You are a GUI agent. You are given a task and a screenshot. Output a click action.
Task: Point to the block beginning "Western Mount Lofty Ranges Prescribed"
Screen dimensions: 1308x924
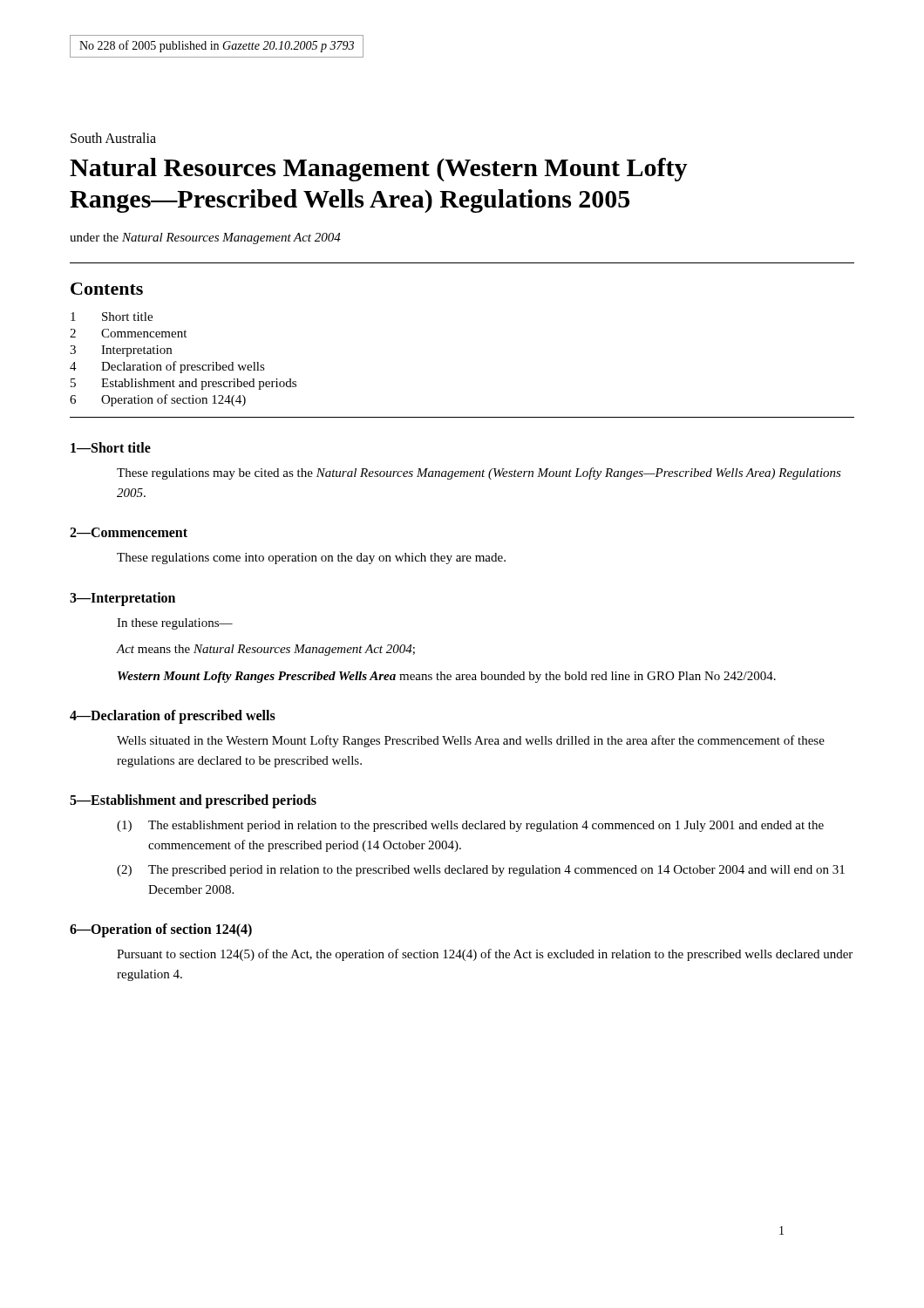(x=447, y=675)
